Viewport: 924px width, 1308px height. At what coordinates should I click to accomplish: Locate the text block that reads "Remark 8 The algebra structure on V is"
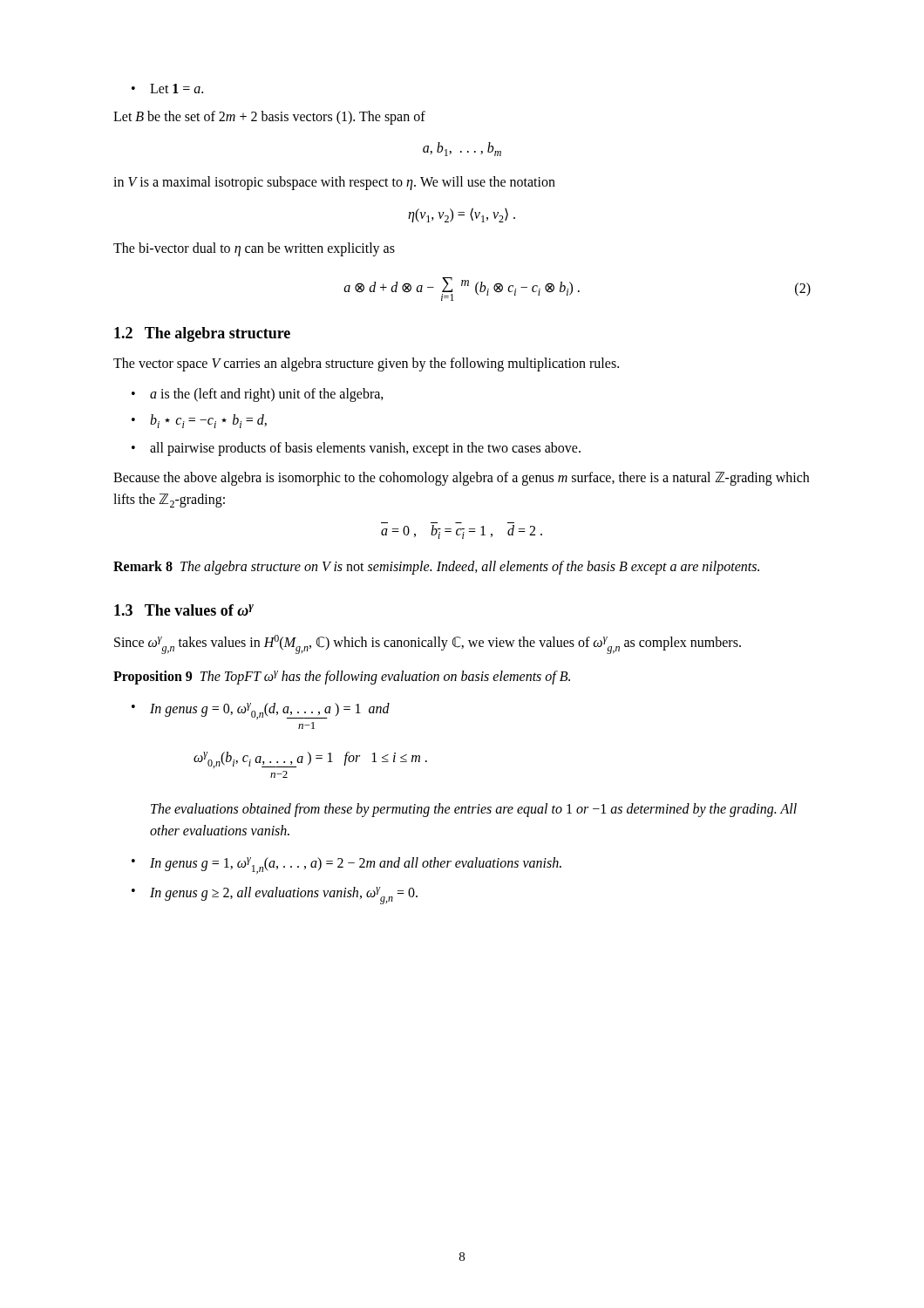click(x=462, y=567)
